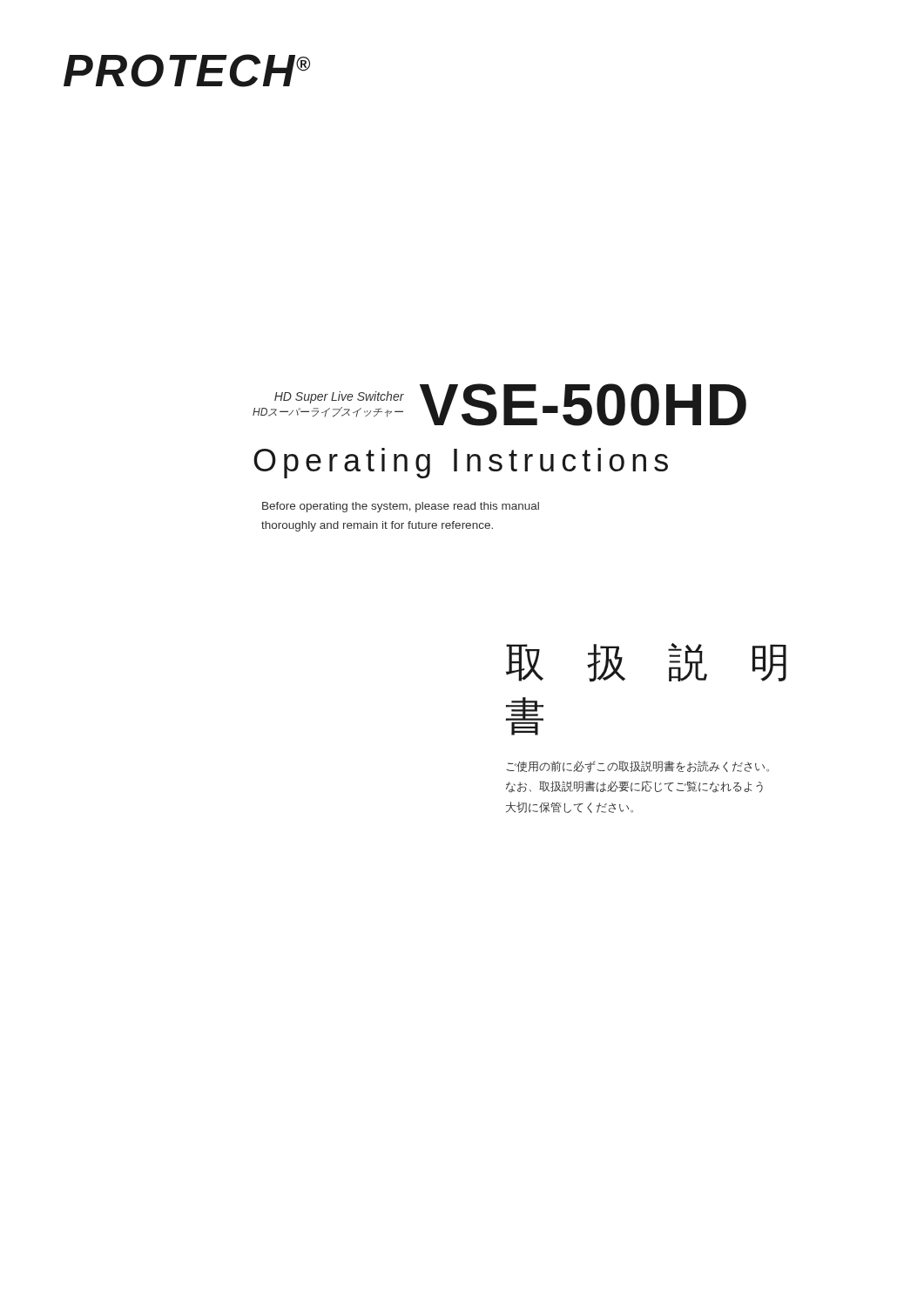This screenshot has height=1307, width=924.
Task: Locate the text "HD Super Live Switcher HDスーパーライブスイッチャー VSE-500HD"
Action: pyautogui.click(x=501, y=404)
